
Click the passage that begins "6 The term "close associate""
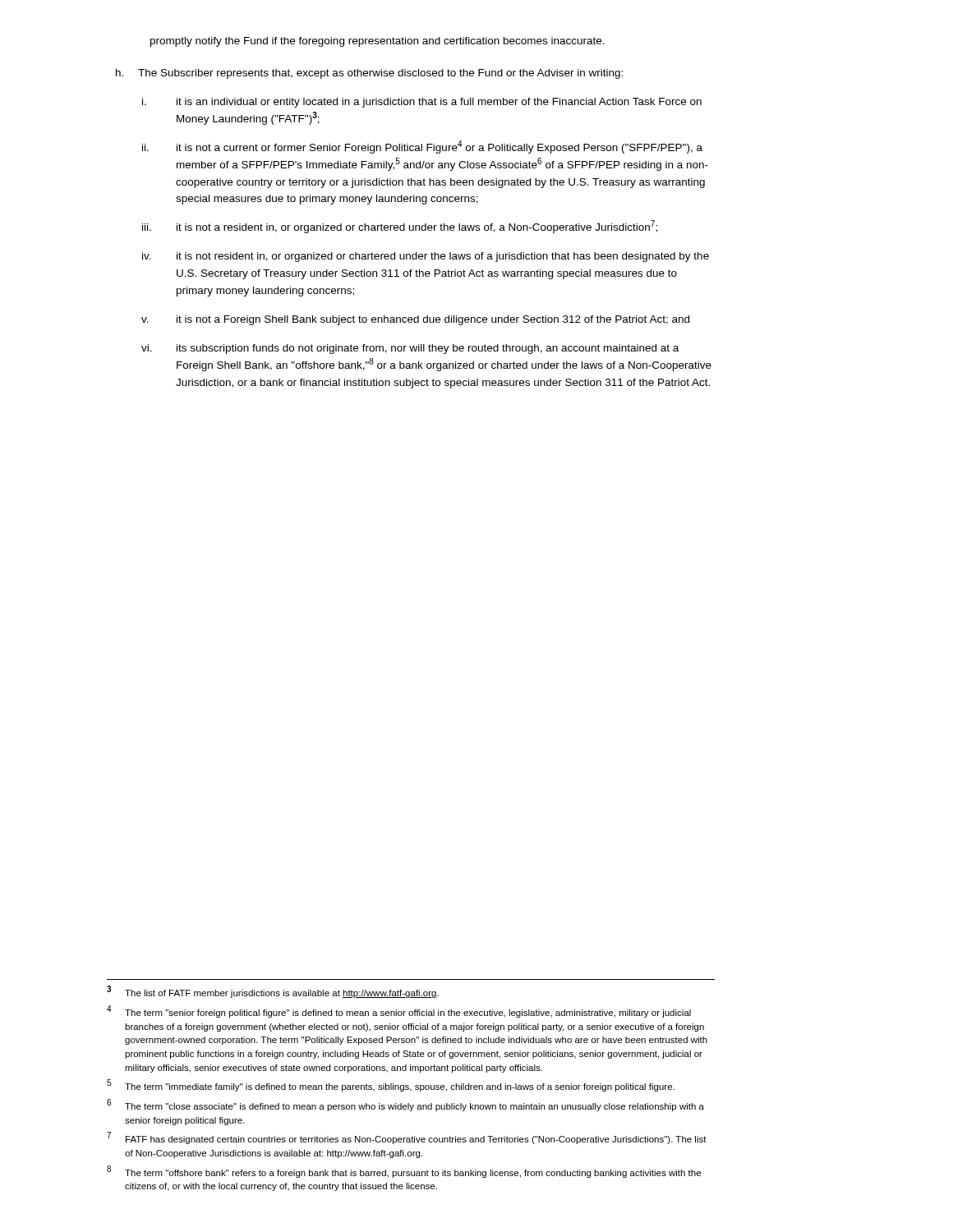(411, 1113)
